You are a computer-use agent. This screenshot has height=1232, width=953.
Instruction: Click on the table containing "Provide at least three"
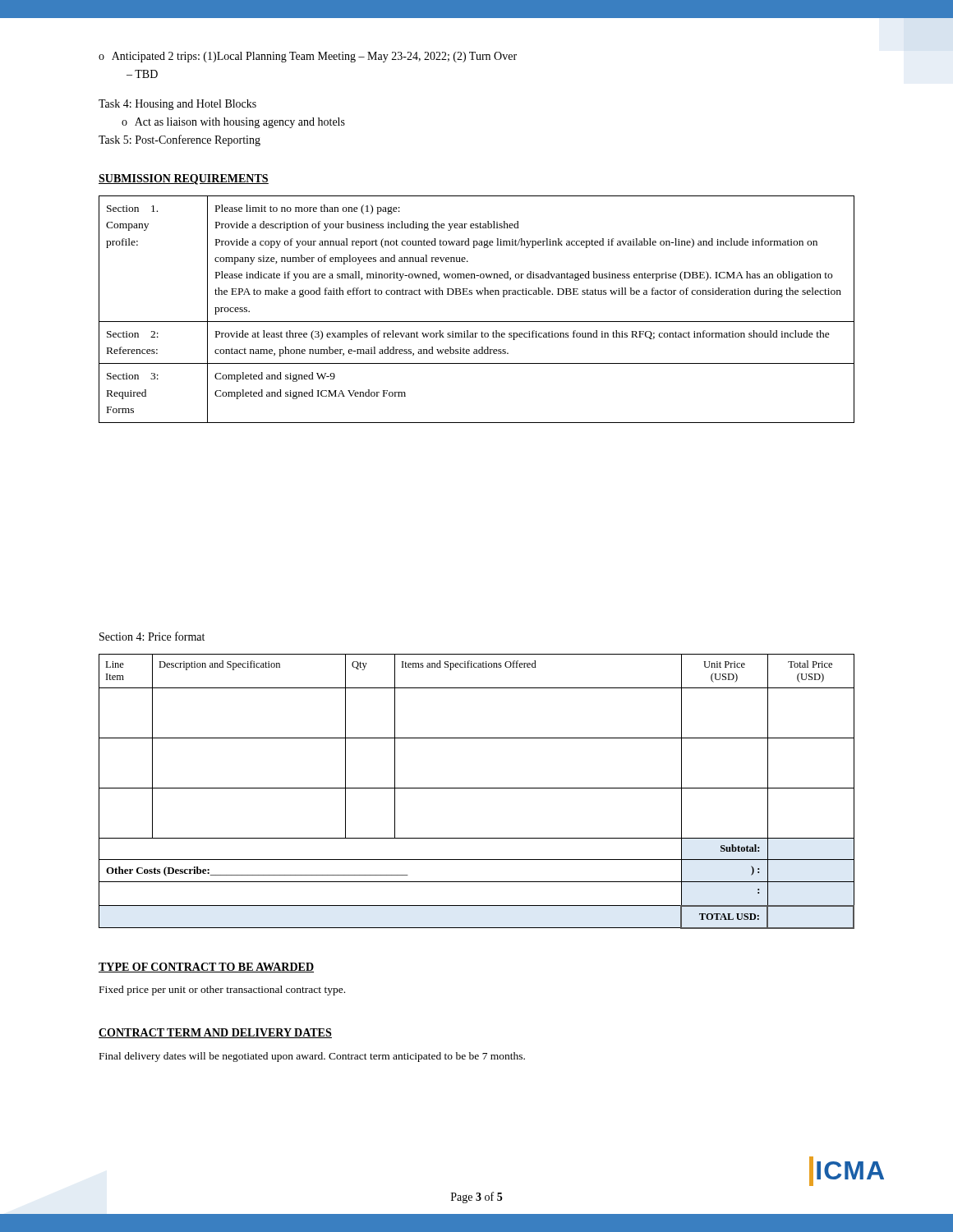click(x=476, y=315)
